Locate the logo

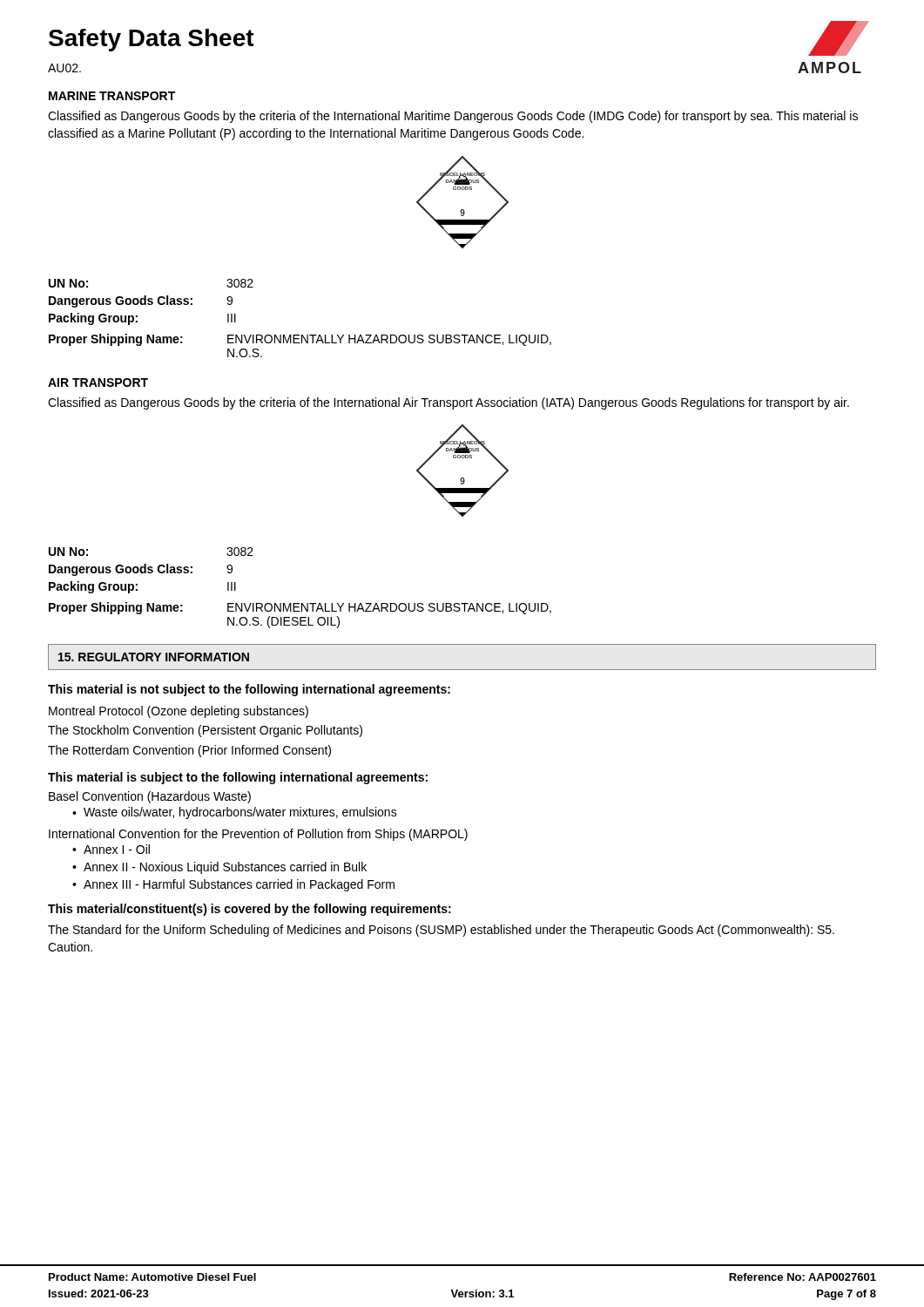[x=833, y=50]
